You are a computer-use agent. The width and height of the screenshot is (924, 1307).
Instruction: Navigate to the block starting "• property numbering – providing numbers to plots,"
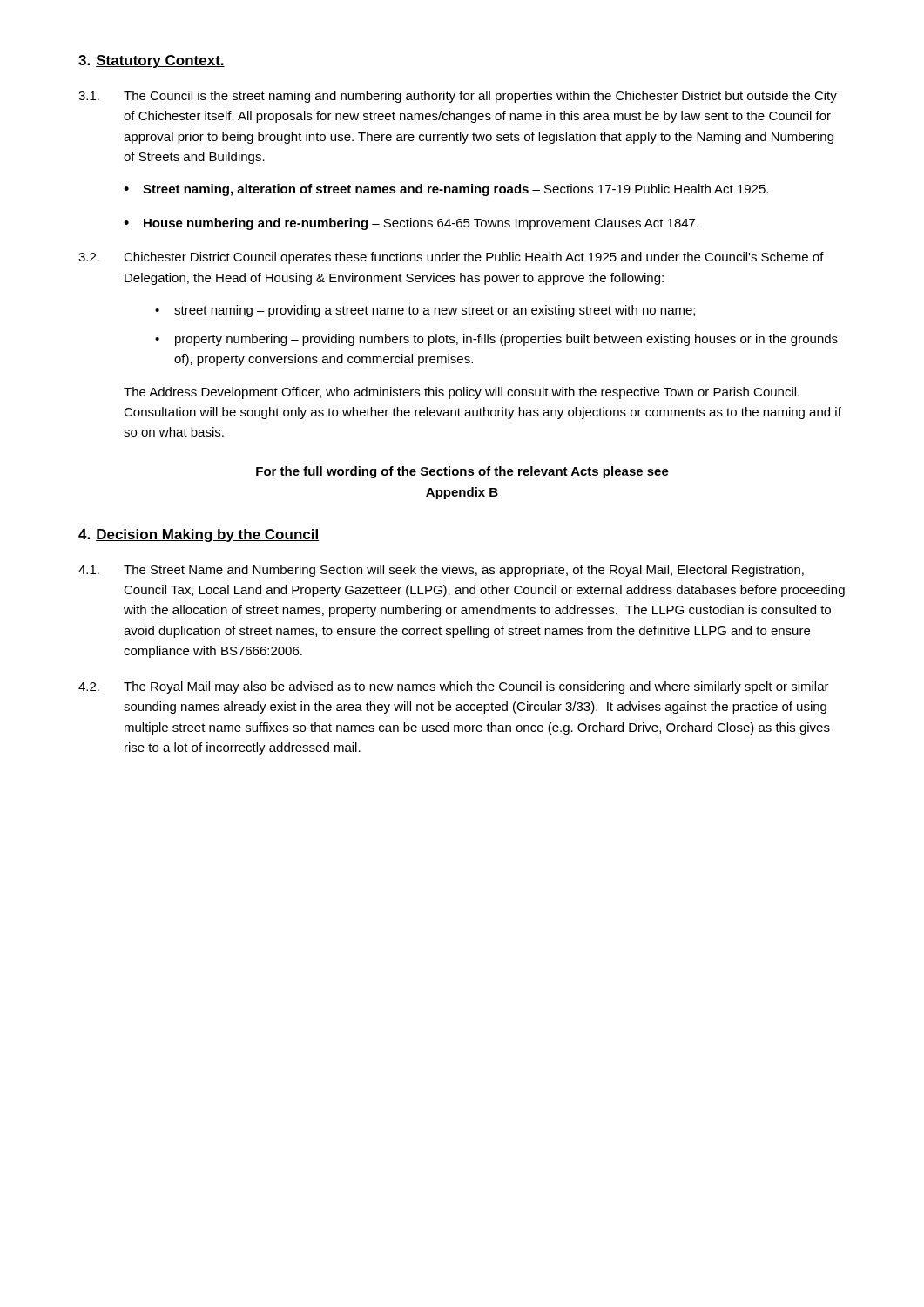point(500,349)
